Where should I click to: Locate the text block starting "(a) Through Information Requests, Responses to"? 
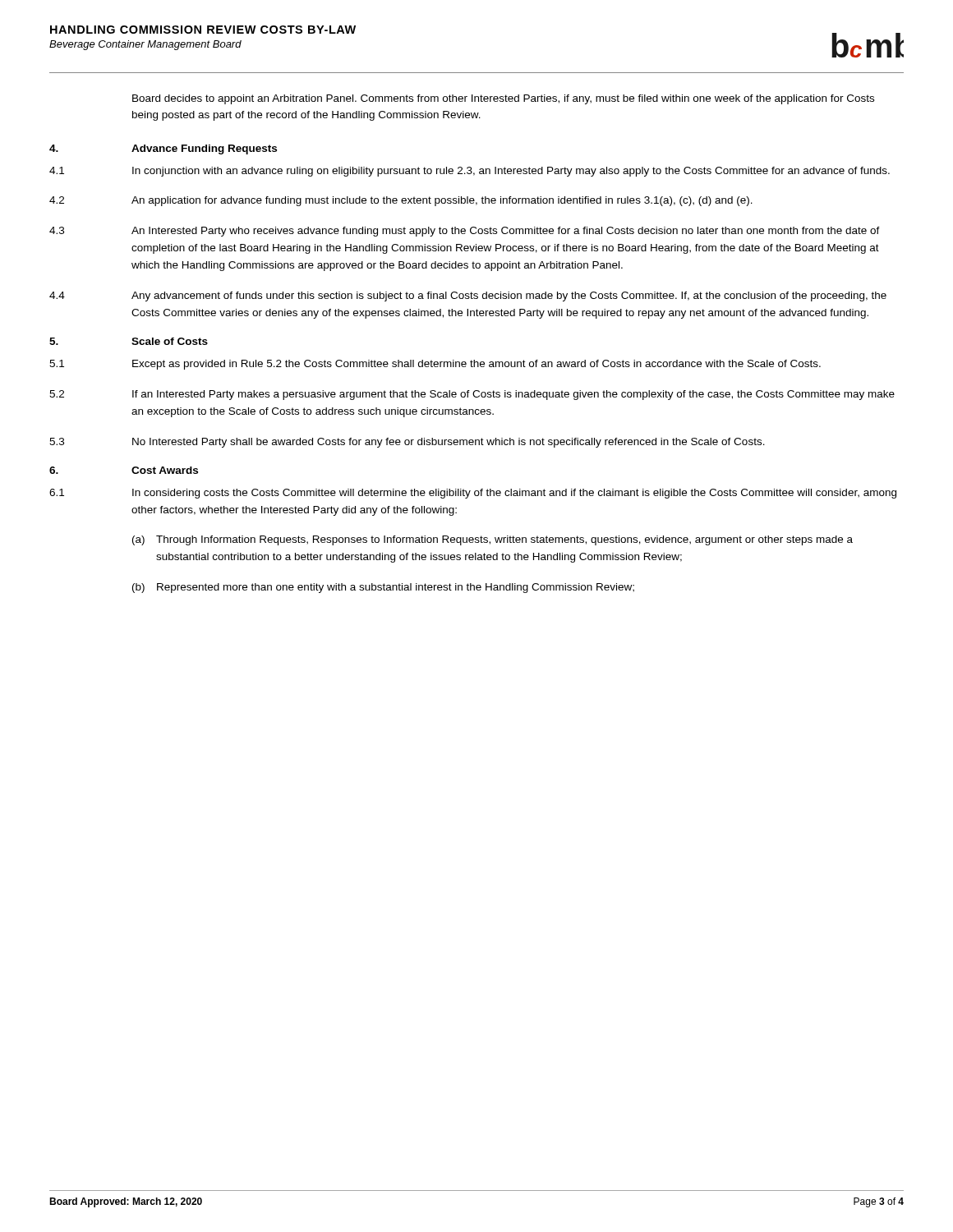(518, 549)
